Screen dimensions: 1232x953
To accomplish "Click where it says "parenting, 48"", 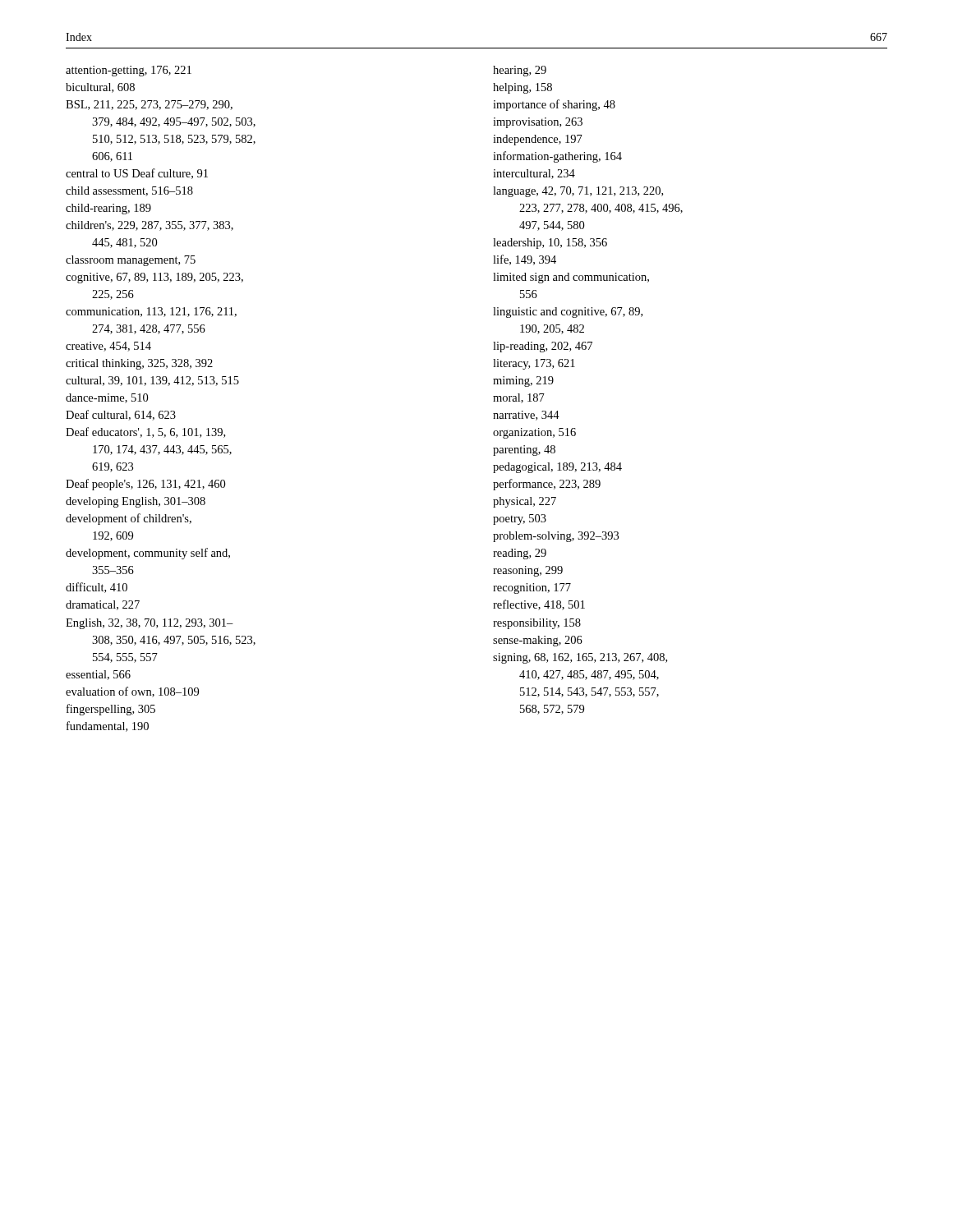I will [x=524, y=450].
